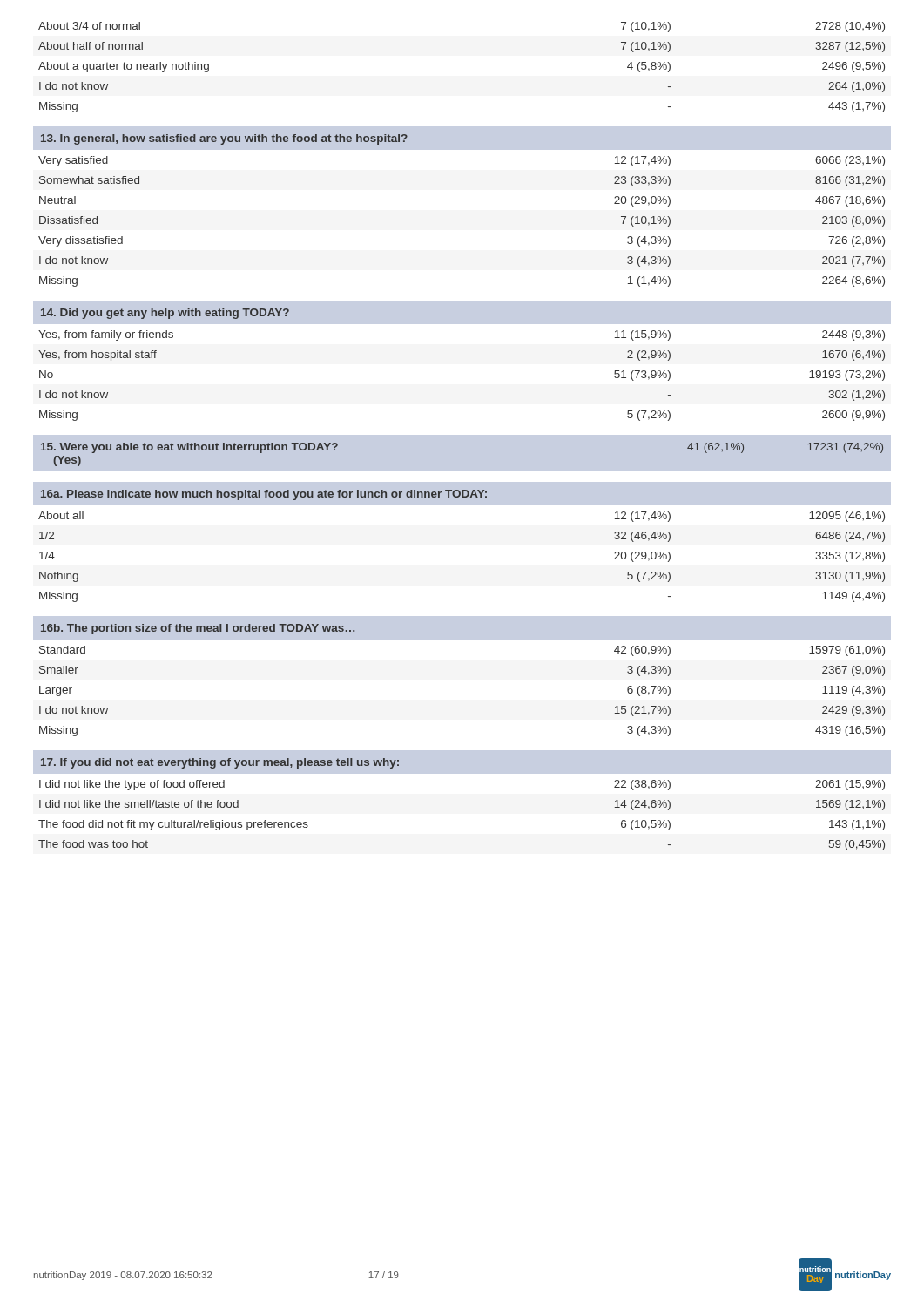Point to the text block starting "16a. Please indicate"

click(x=264, y=494)
